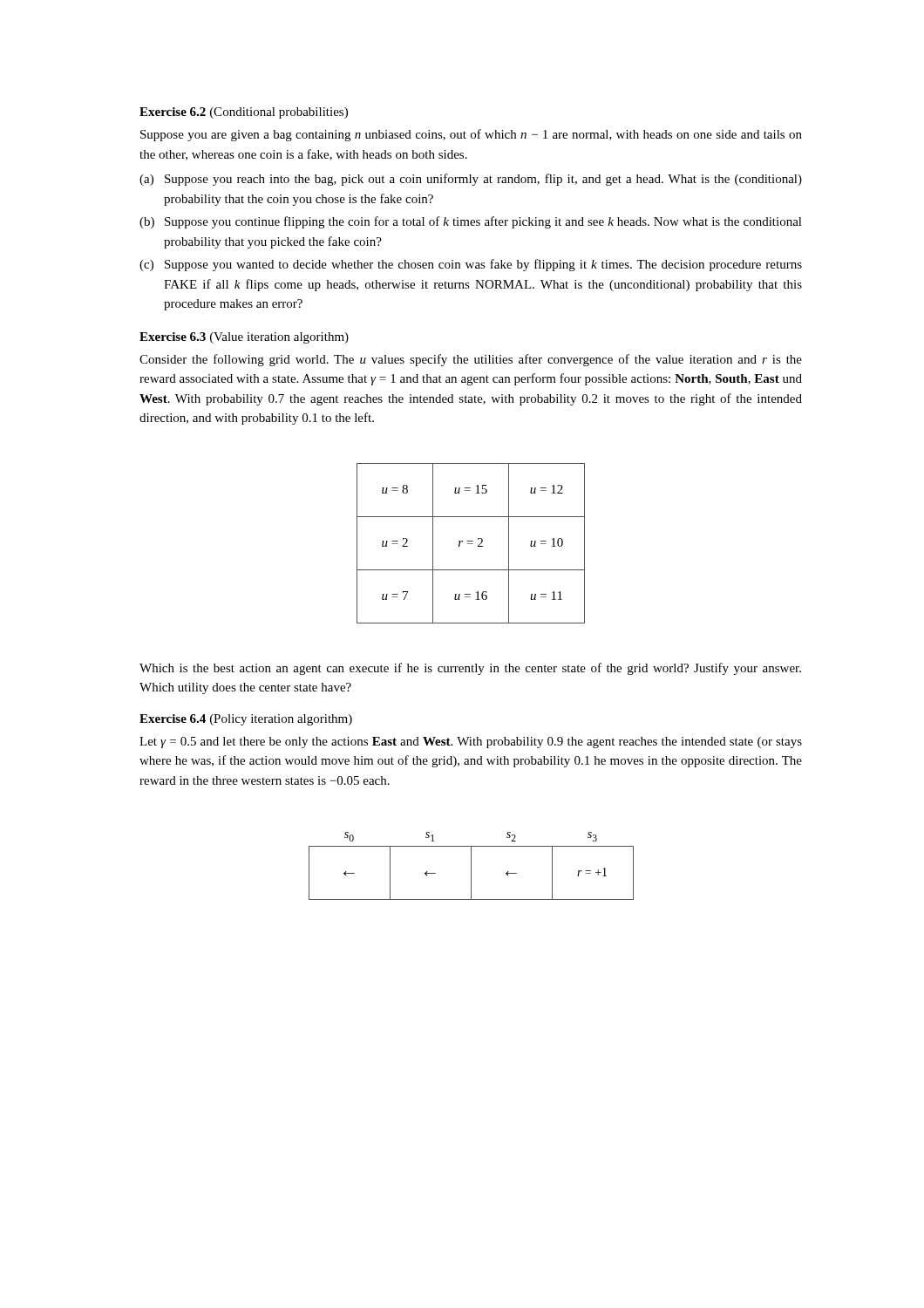Locate the section header containing "Exercise 6.2 (Conditional probabilities)"
924x1308 pixels.
point(244,112)
